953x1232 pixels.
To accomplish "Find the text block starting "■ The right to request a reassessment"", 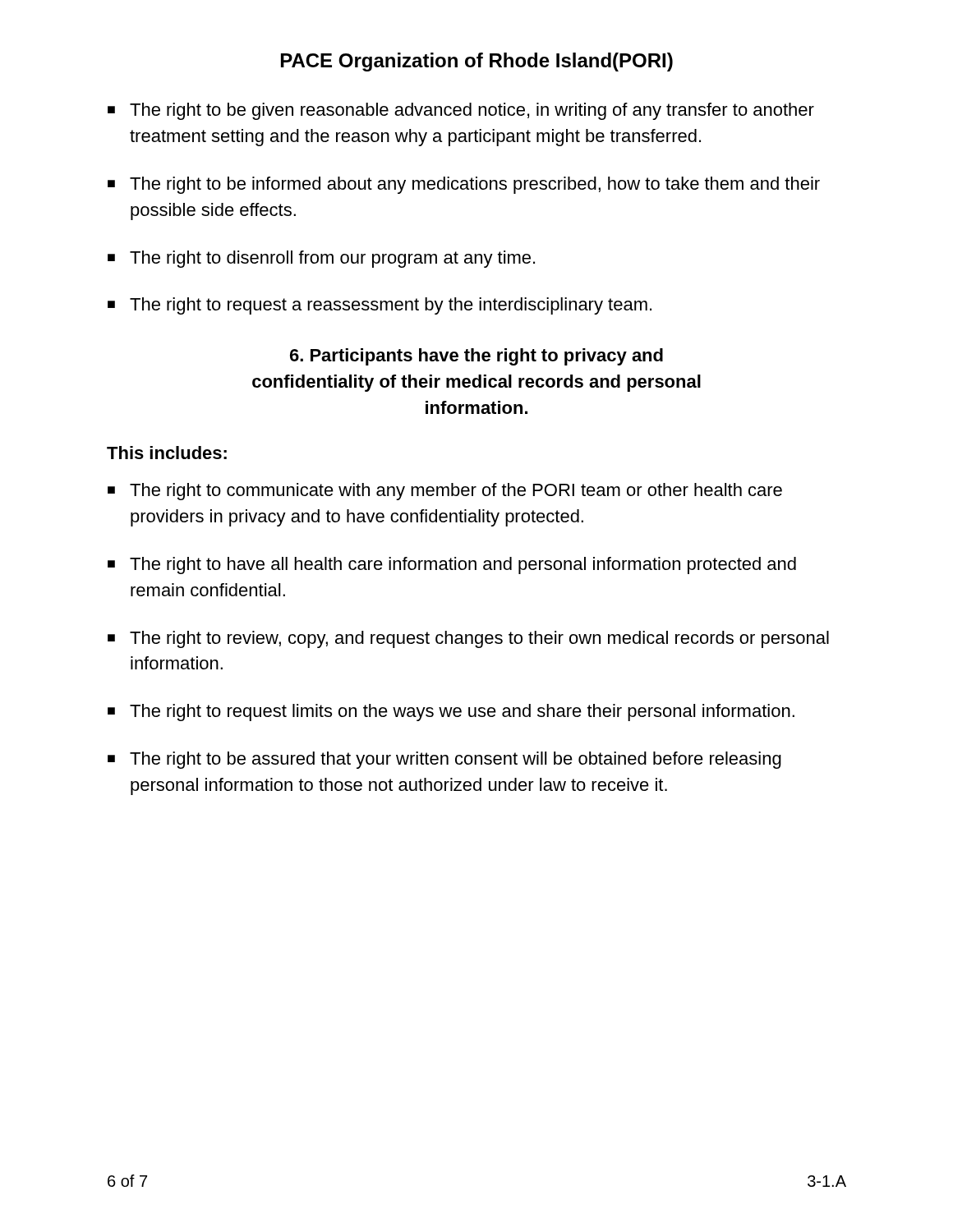I will (x=476, y=305).
